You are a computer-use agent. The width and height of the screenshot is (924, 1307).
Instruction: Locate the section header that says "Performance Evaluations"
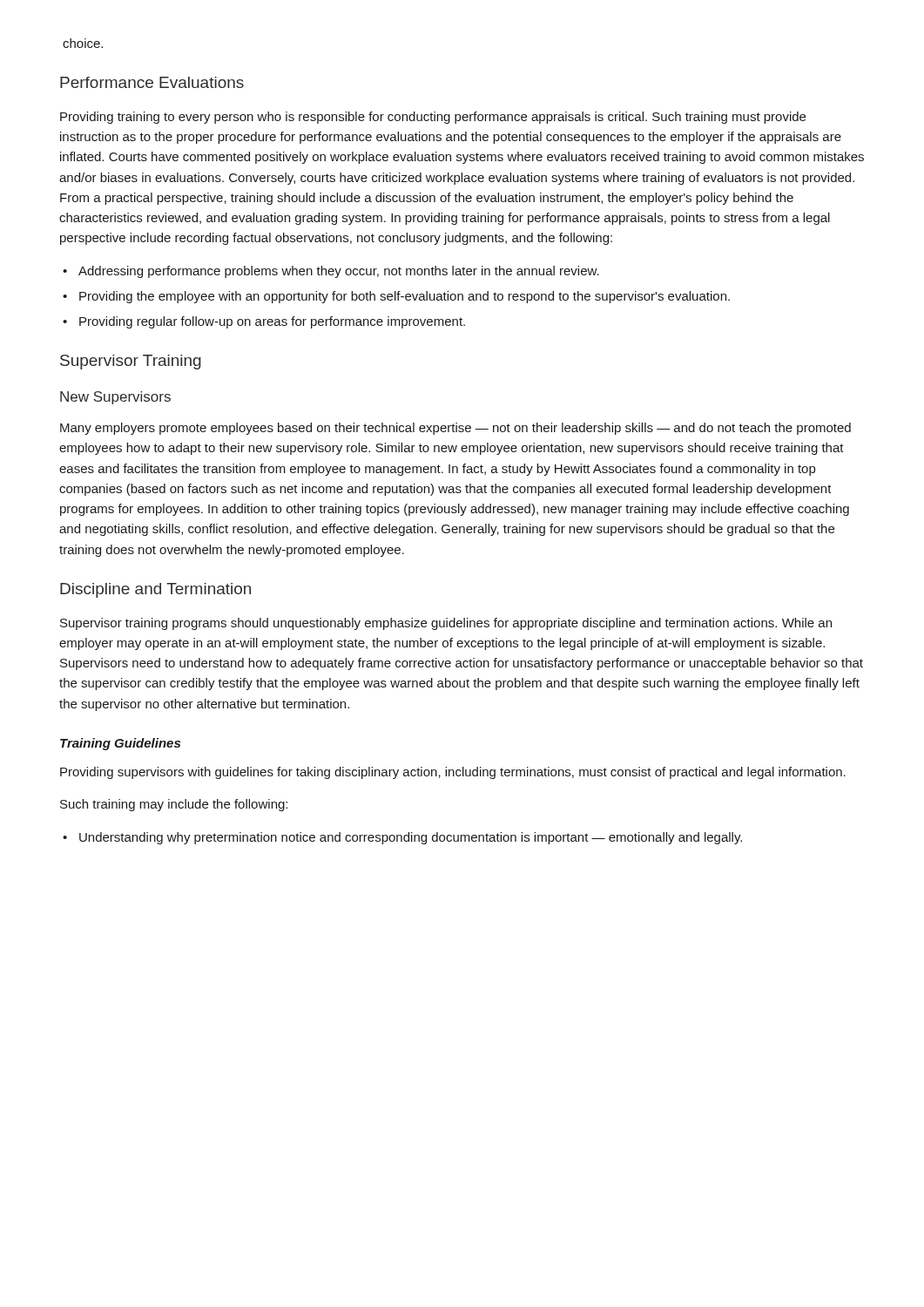click(152, 83)
